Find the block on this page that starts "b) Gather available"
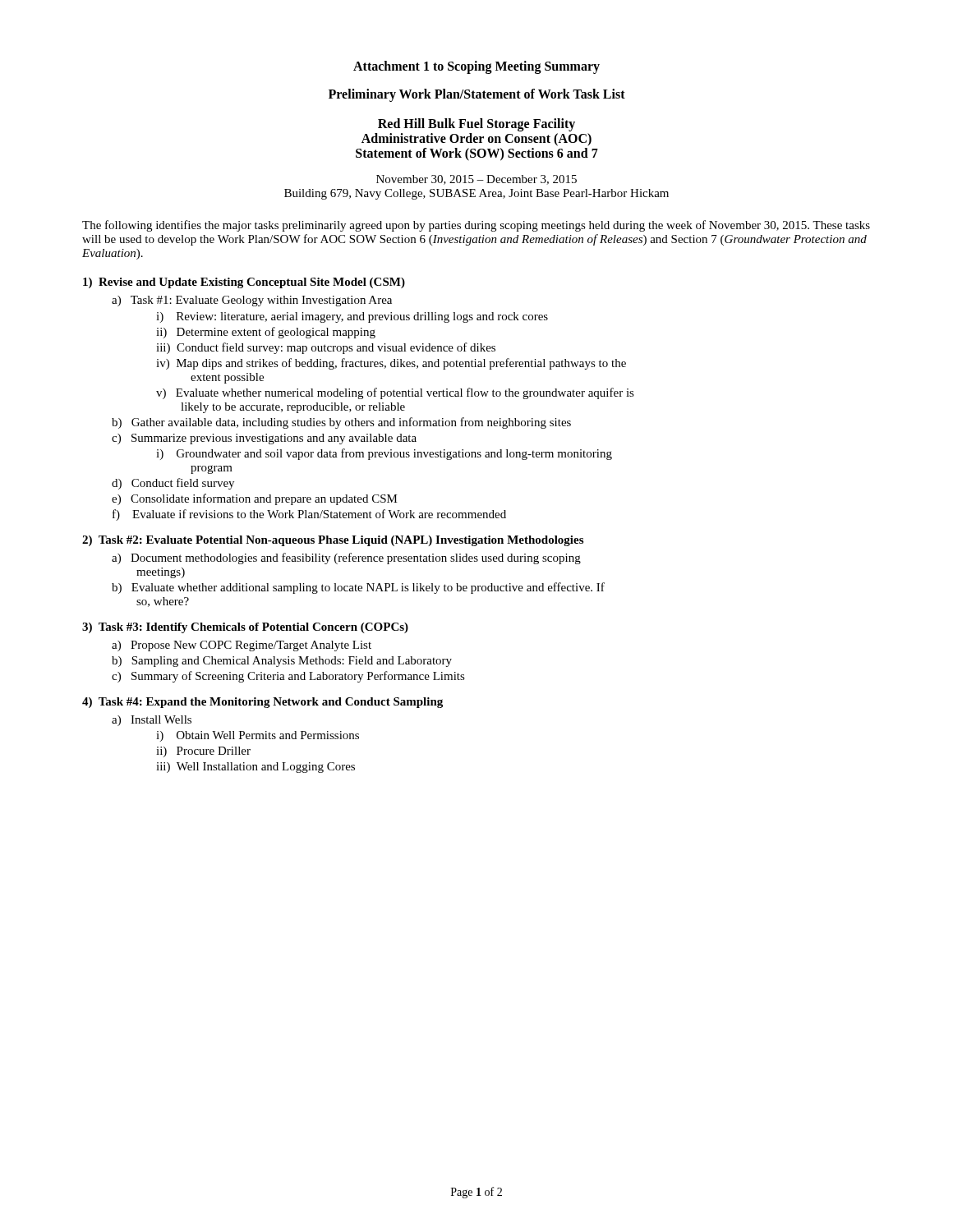Viewport: 953px width, 1232px height. point(342,422)
